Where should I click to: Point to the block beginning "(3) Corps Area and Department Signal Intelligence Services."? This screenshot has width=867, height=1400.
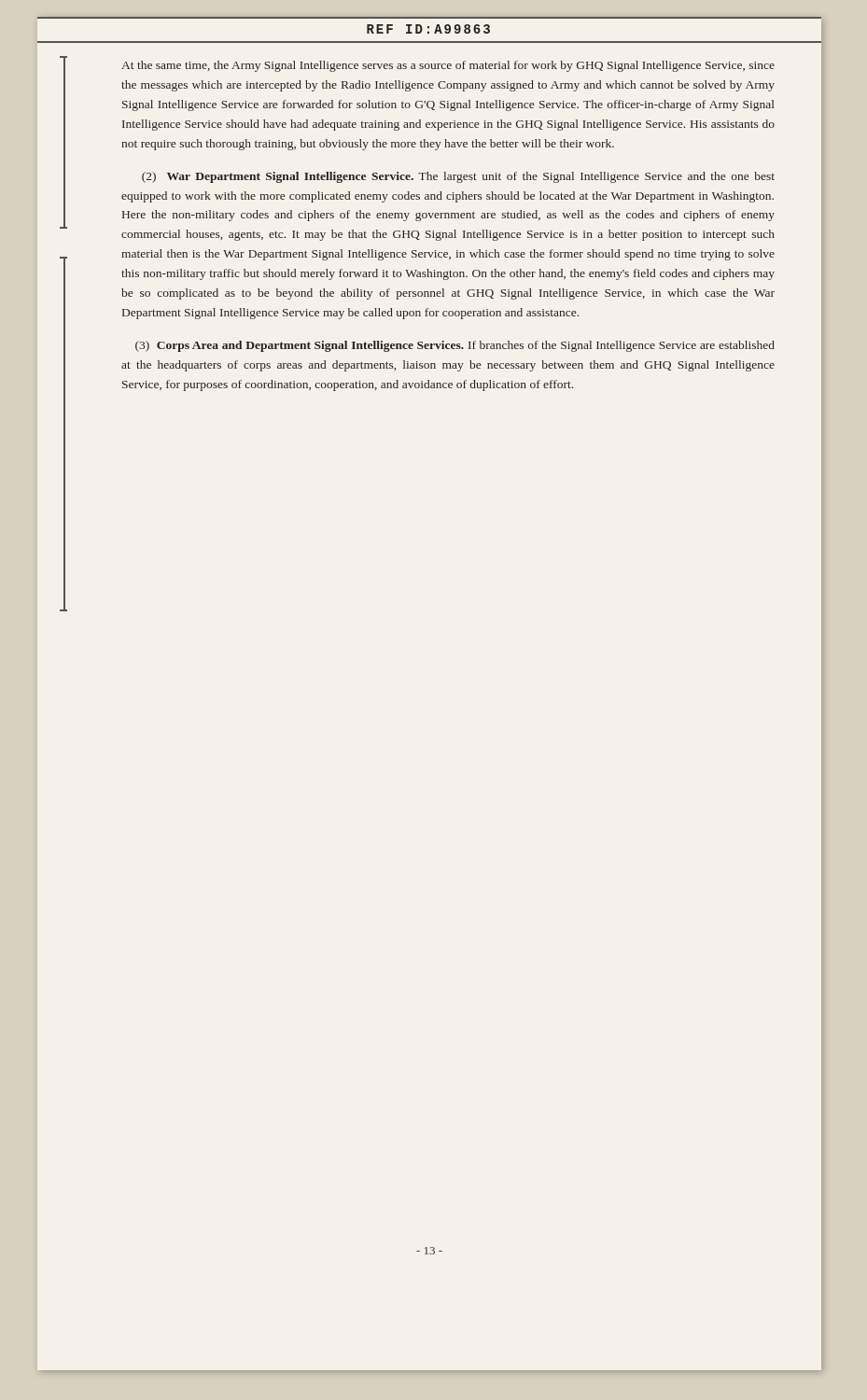(448, 364)
